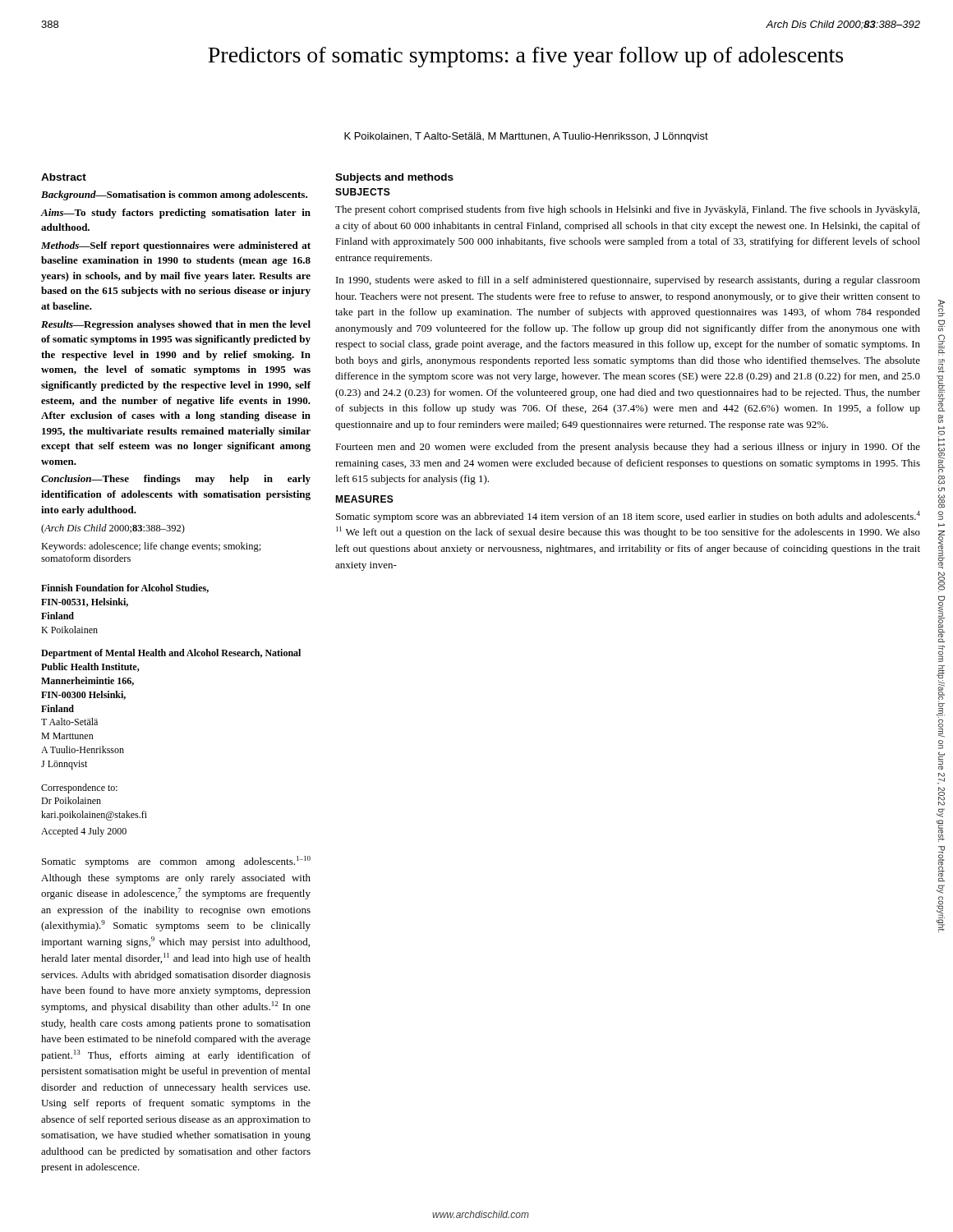Point to the block beginning "Somatic symptoms are common among adolescents.1–10 Although"

pyautogui.click(x=176, y=1014)
